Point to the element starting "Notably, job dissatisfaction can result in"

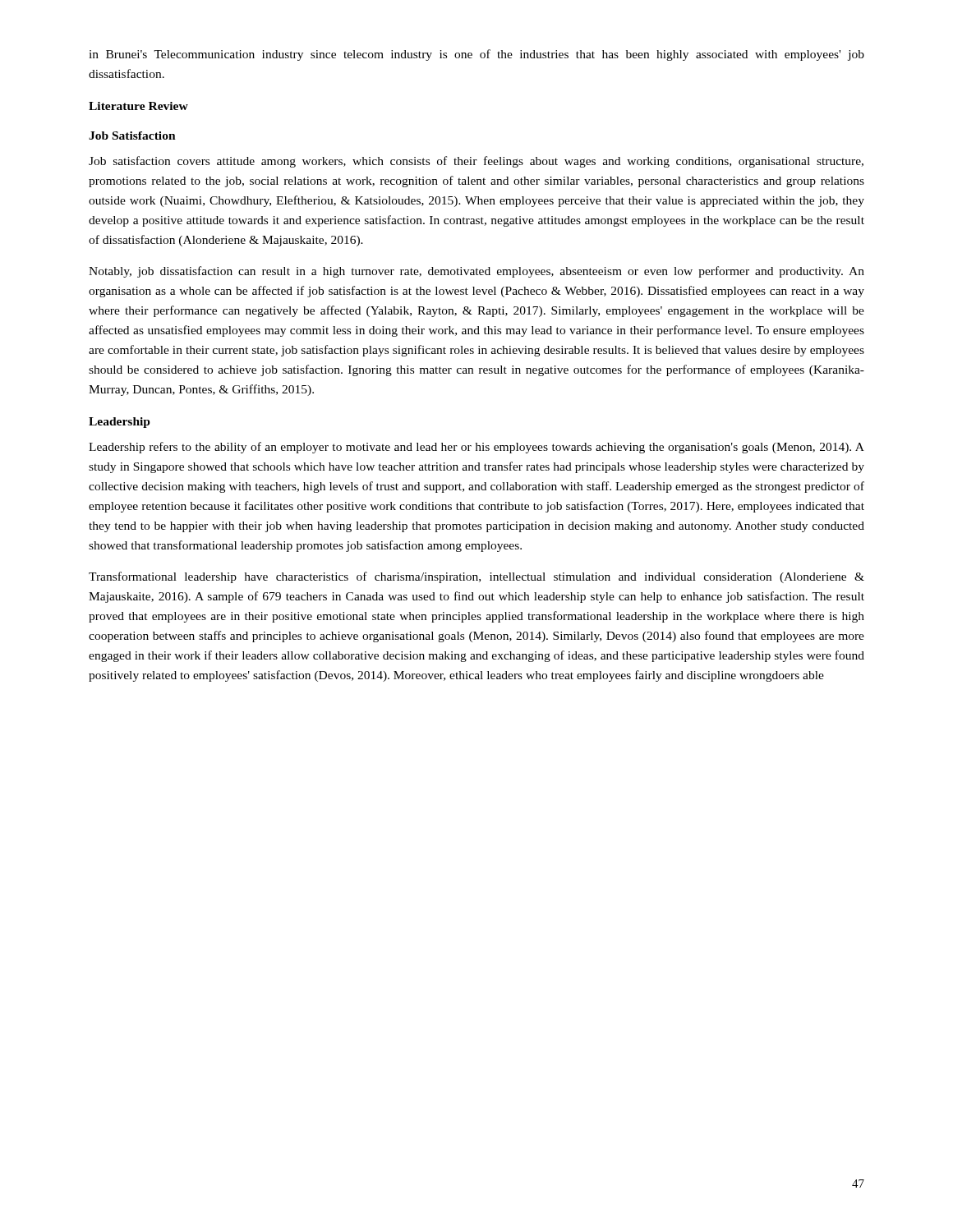point(476,330)
